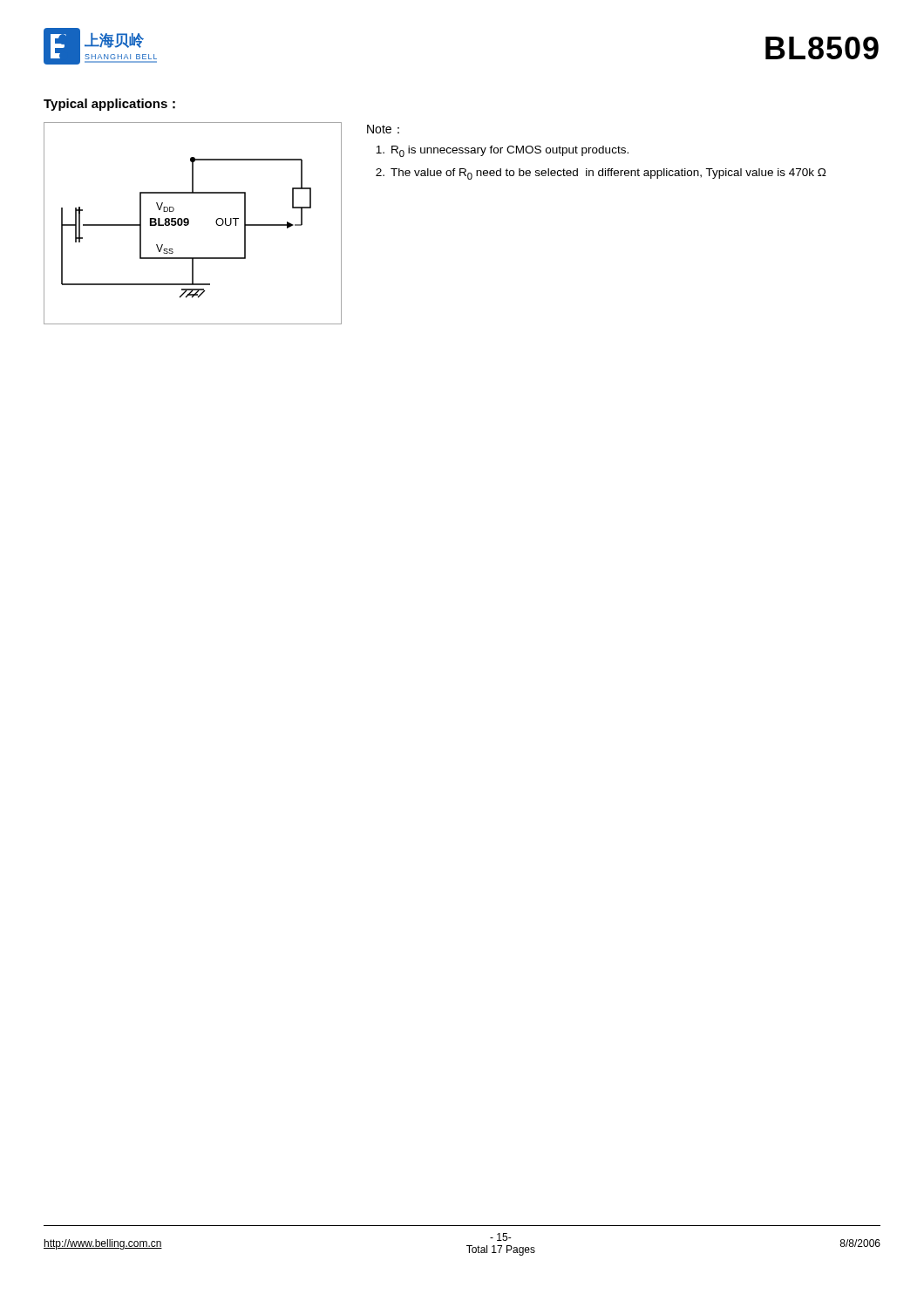The image size is (924, 1308).
Task: Select the section header that says "Typical applications："
Action: (x=112, y=103)
